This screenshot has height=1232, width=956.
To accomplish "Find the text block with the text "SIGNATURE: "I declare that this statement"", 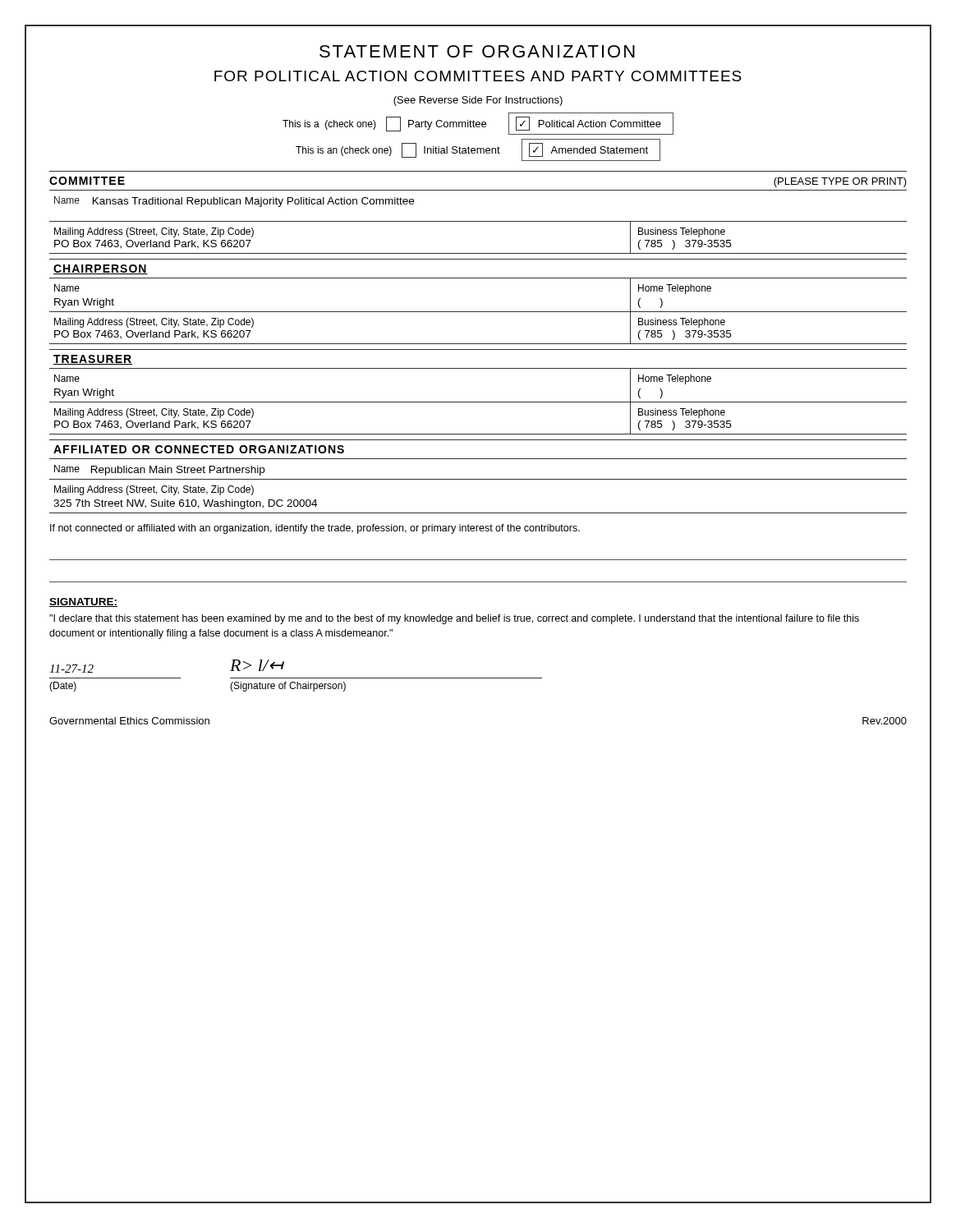I will (x=83, y=602).
